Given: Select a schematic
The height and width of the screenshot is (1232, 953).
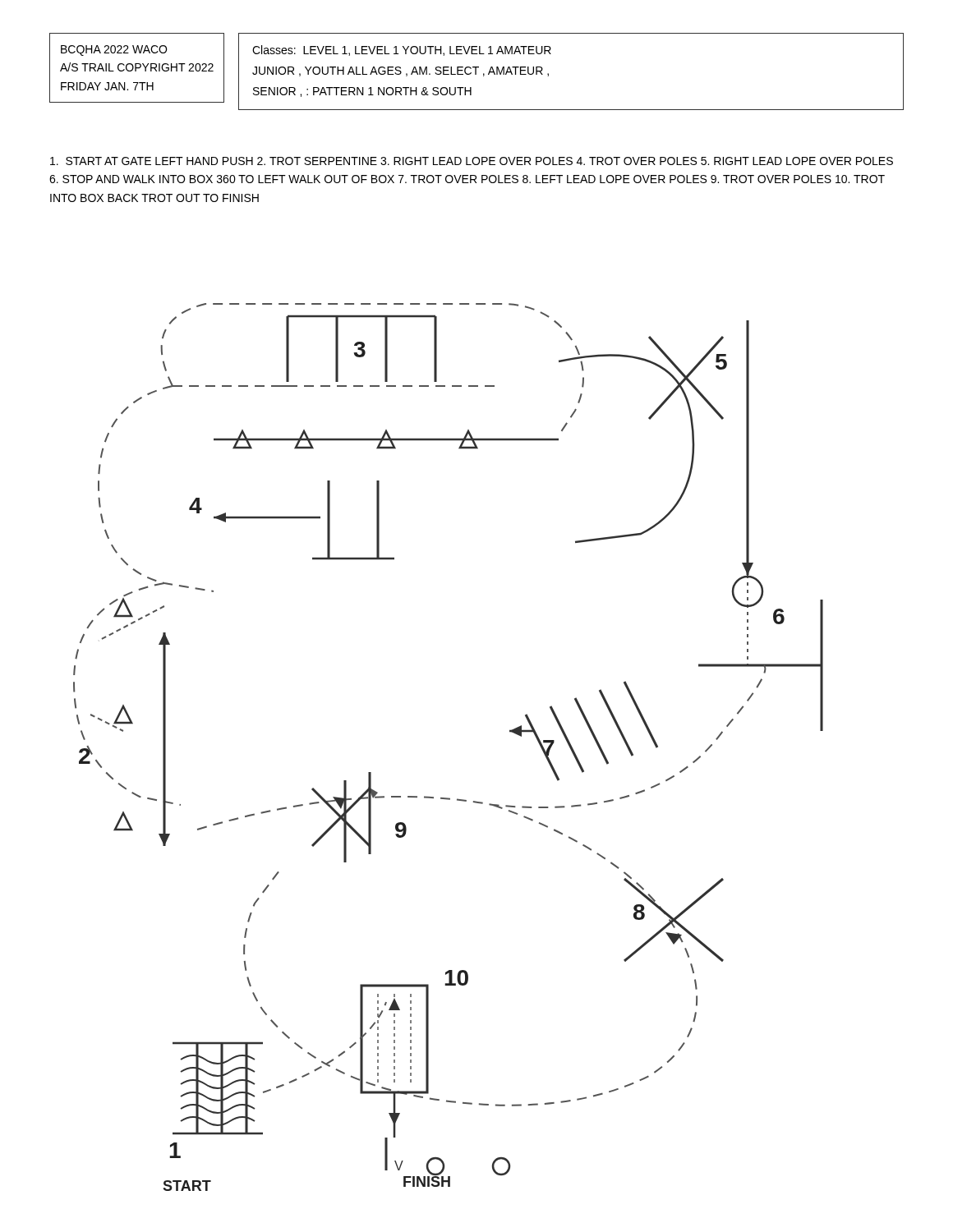Looking at the screenshot, I should click(x=476, y=743).
